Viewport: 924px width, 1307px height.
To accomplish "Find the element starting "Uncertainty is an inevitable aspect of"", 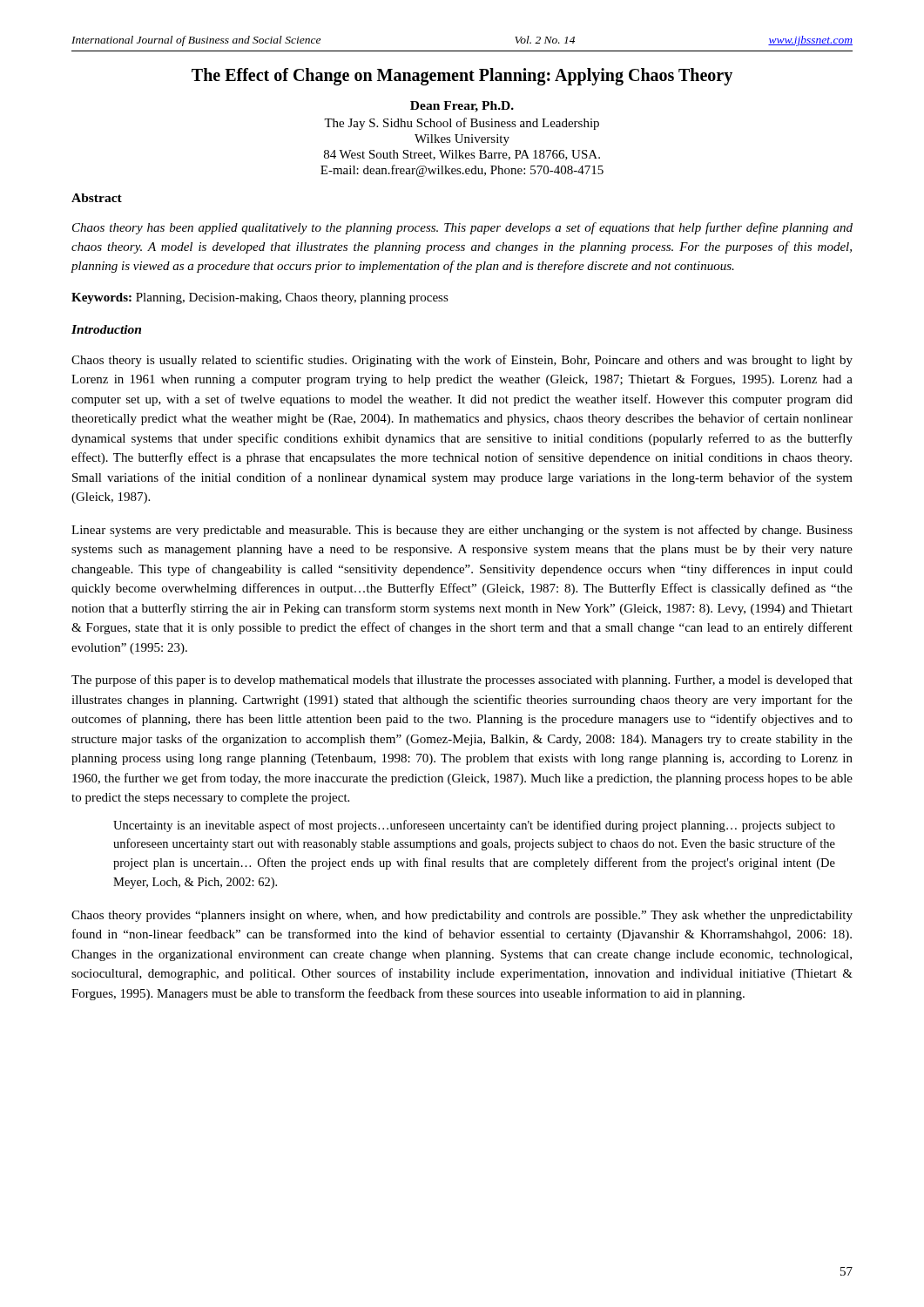I will point(474,854).
